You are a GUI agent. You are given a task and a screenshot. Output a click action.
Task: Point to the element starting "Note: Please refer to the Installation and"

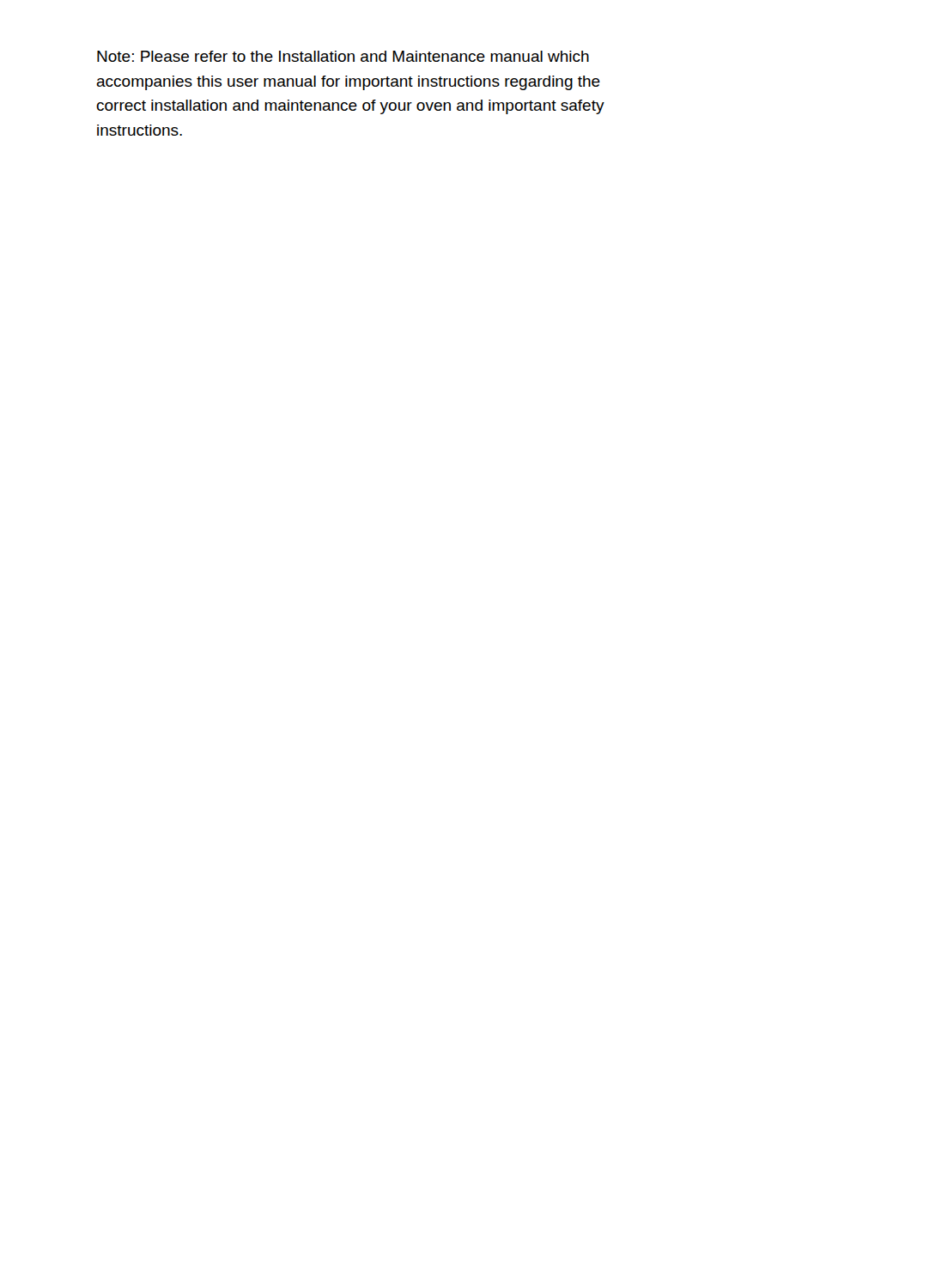(x=350, y=93)
